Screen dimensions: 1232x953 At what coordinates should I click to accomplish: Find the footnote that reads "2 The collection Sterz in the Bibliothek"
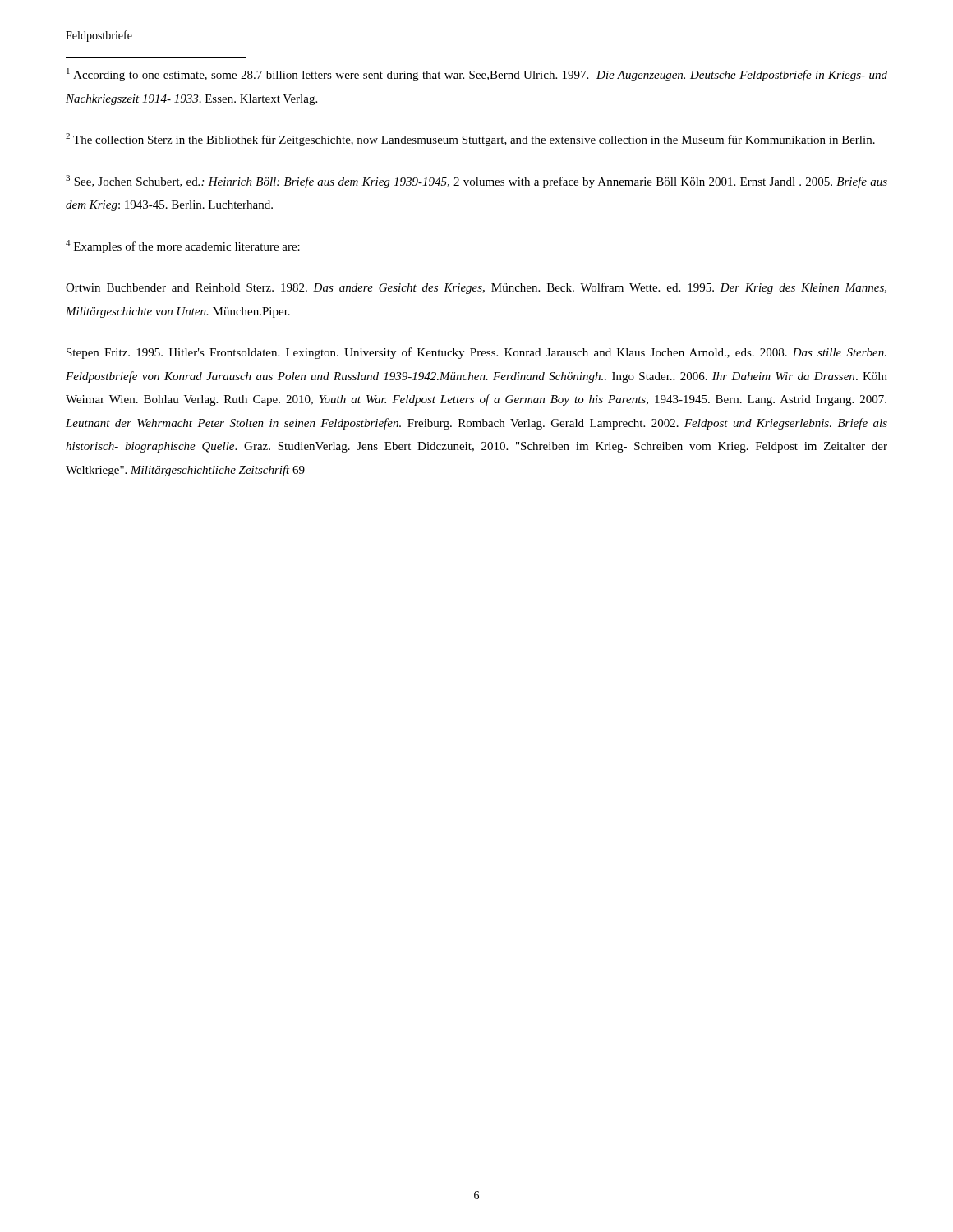coord(471,138)
